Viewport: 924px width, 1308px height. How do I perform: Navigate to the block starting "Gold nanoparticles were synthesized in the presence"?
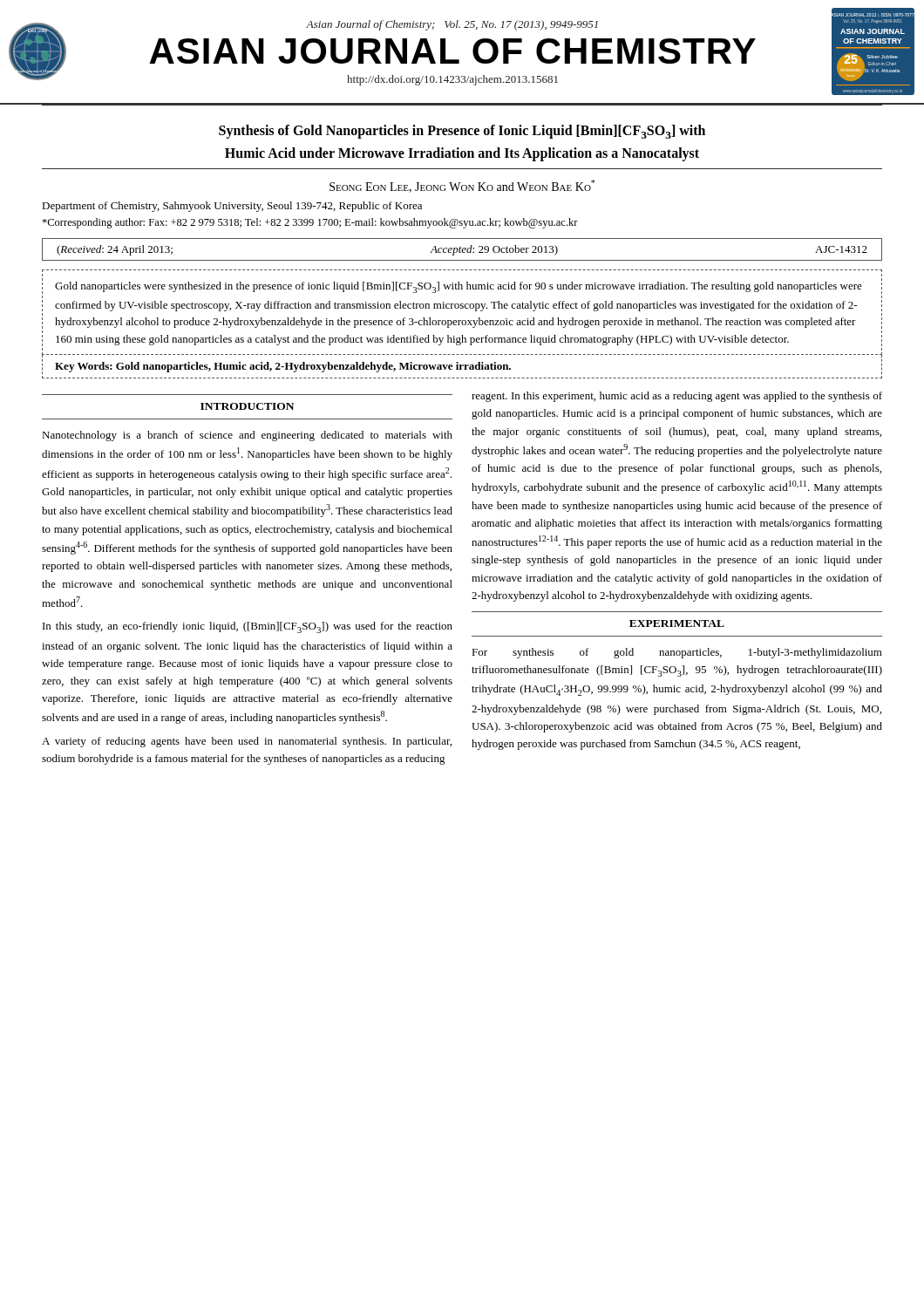(458, 312)
